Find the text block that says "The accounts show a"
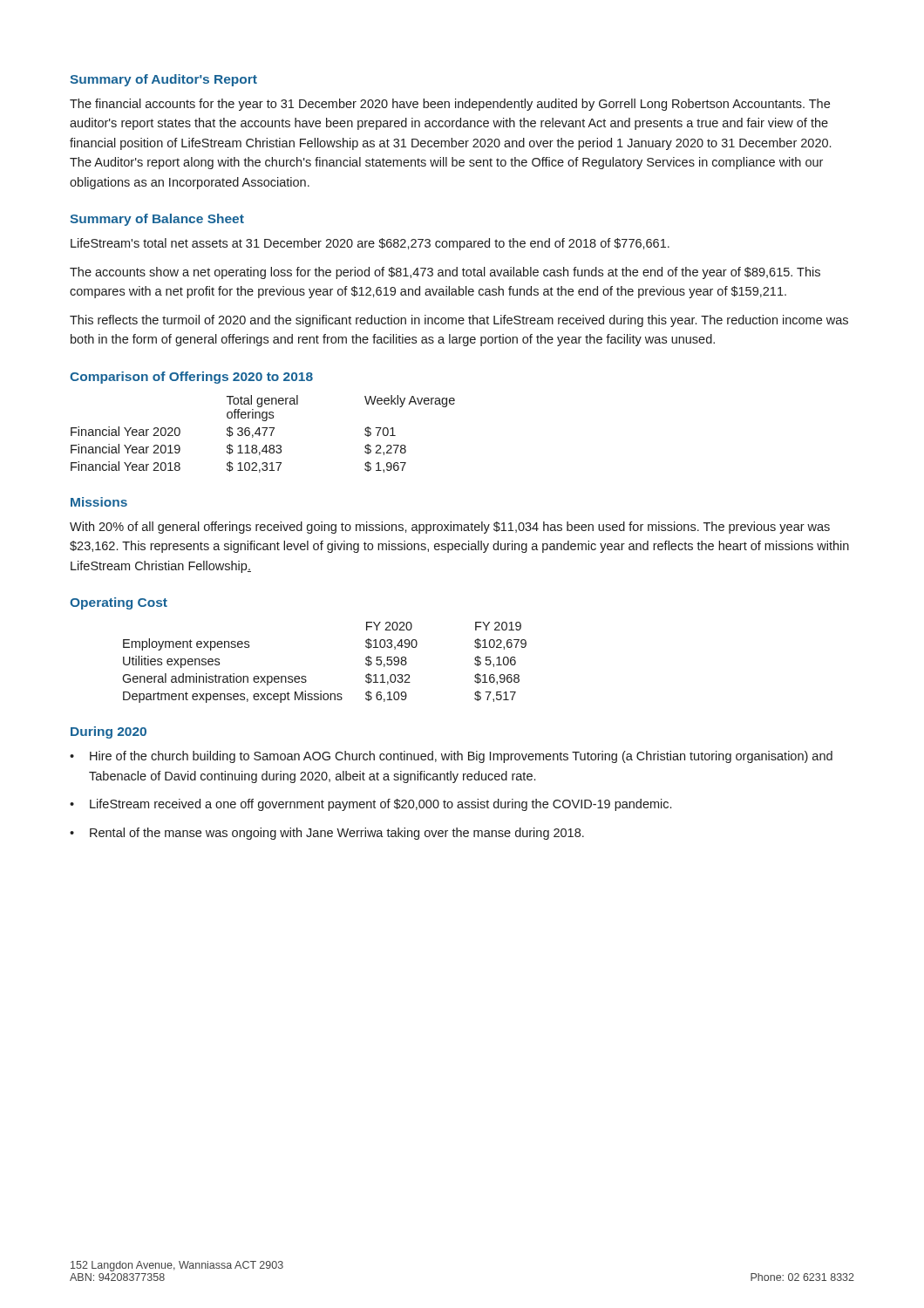This screenshot has width=924, height=1308. coord(445,282)
